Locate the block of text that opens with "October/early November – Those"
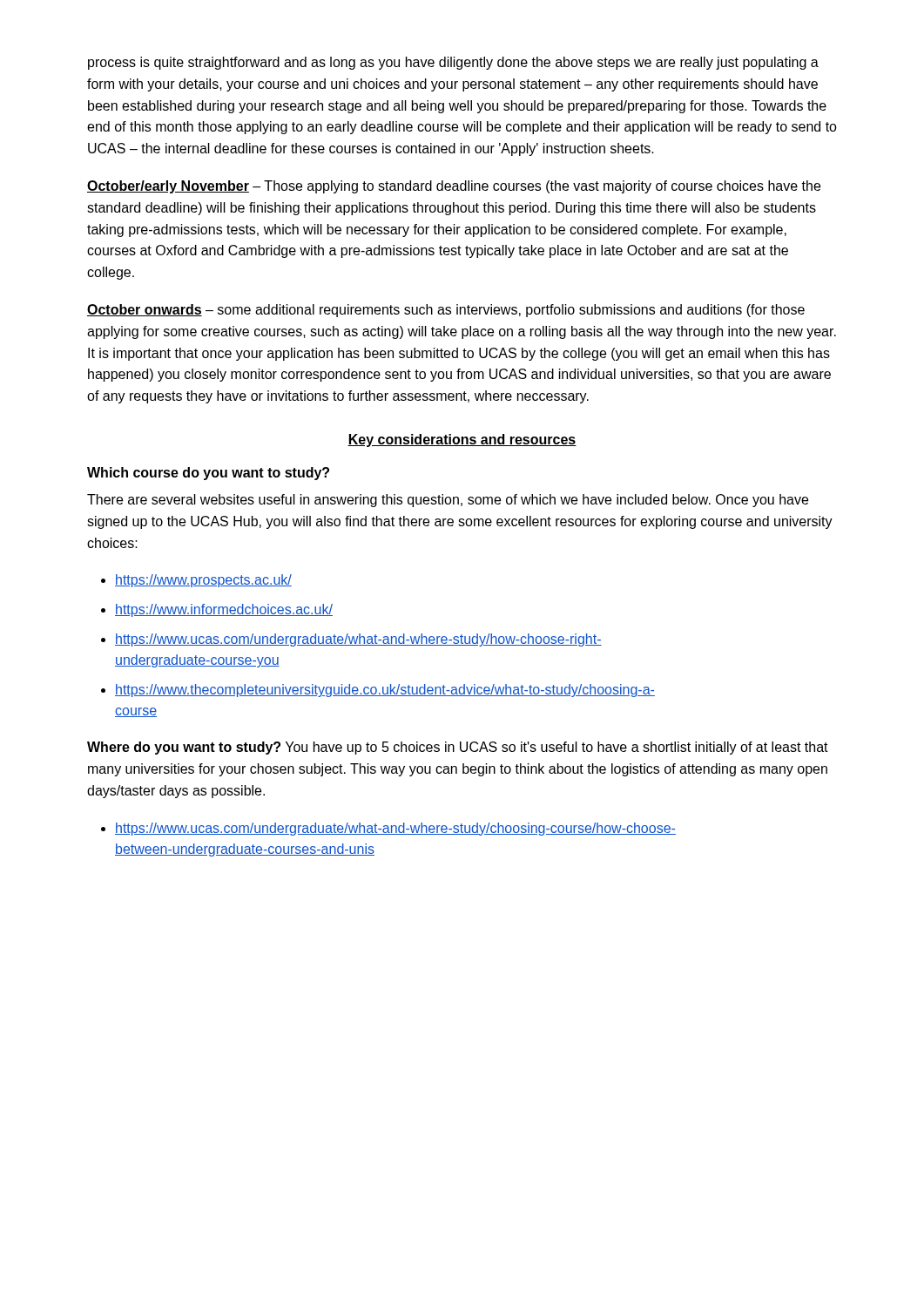 pyautogui.click(x=462, y=230)
